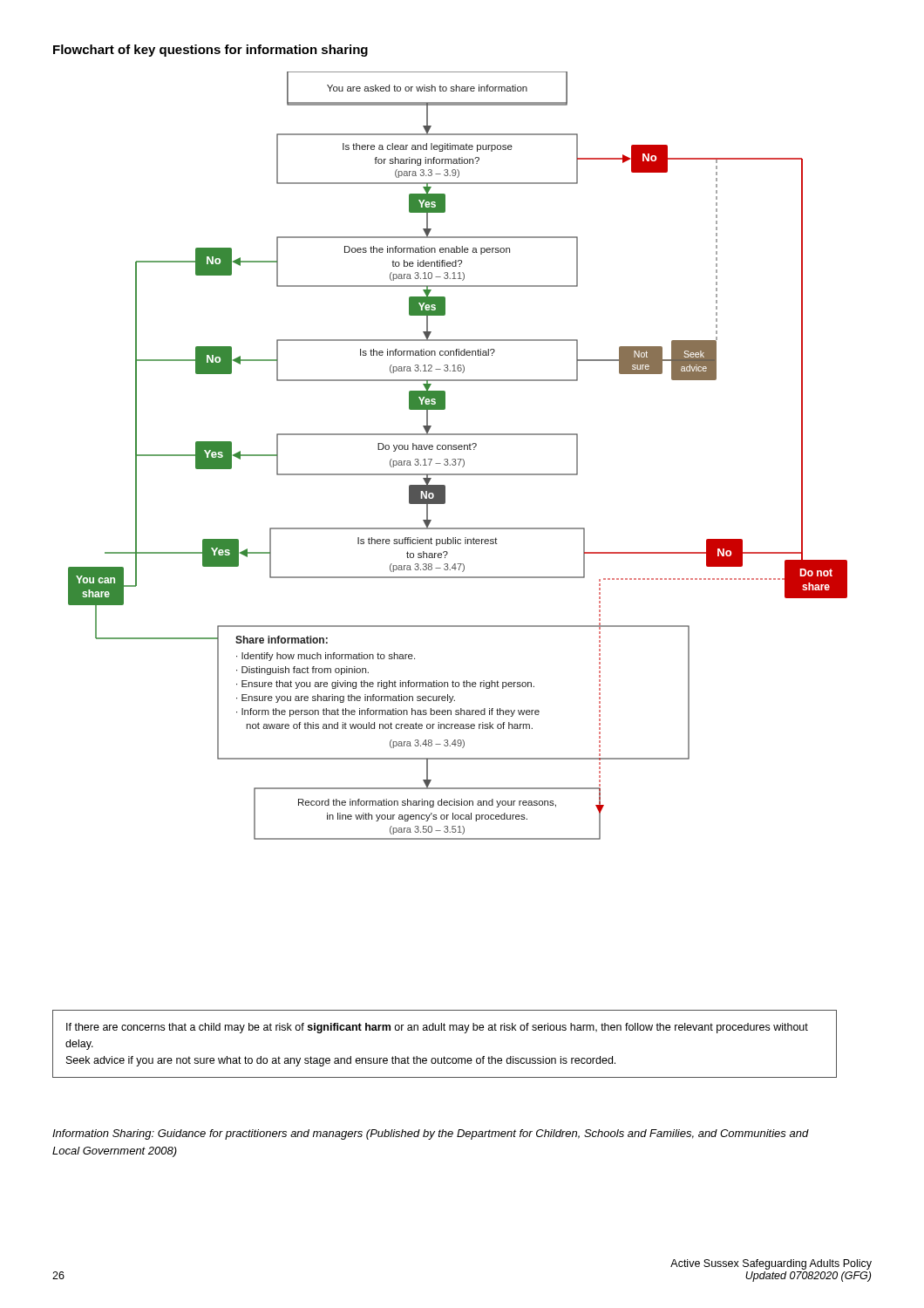Find the section header on this page that starts "Flowchart of key questions for information"
Viewport: 924px width, 1308px height.
pyautogui.click(x=210, y=49)
